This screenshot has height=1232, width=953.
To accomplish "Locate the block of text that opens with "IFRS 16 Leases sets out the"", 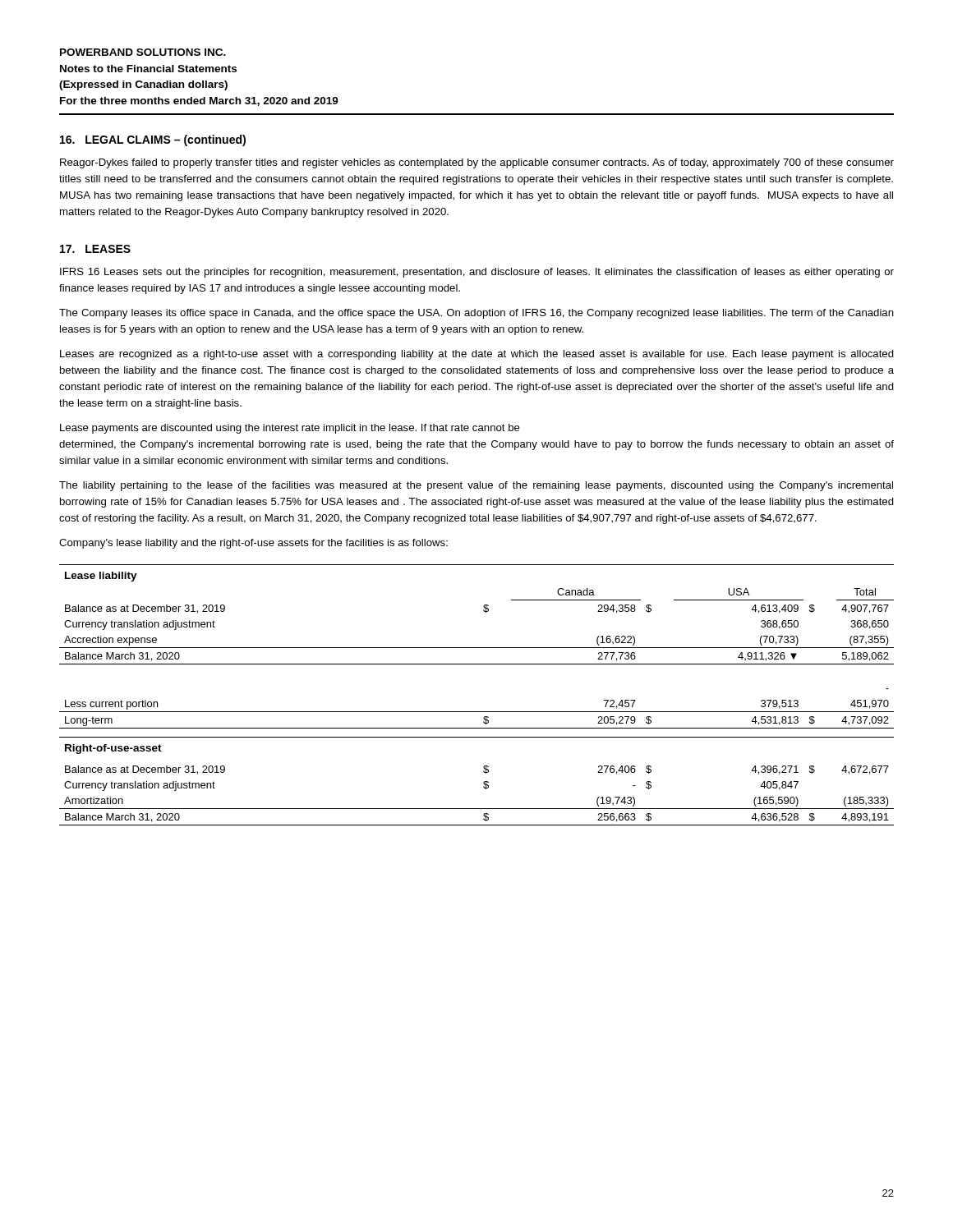I will point(476,279).
